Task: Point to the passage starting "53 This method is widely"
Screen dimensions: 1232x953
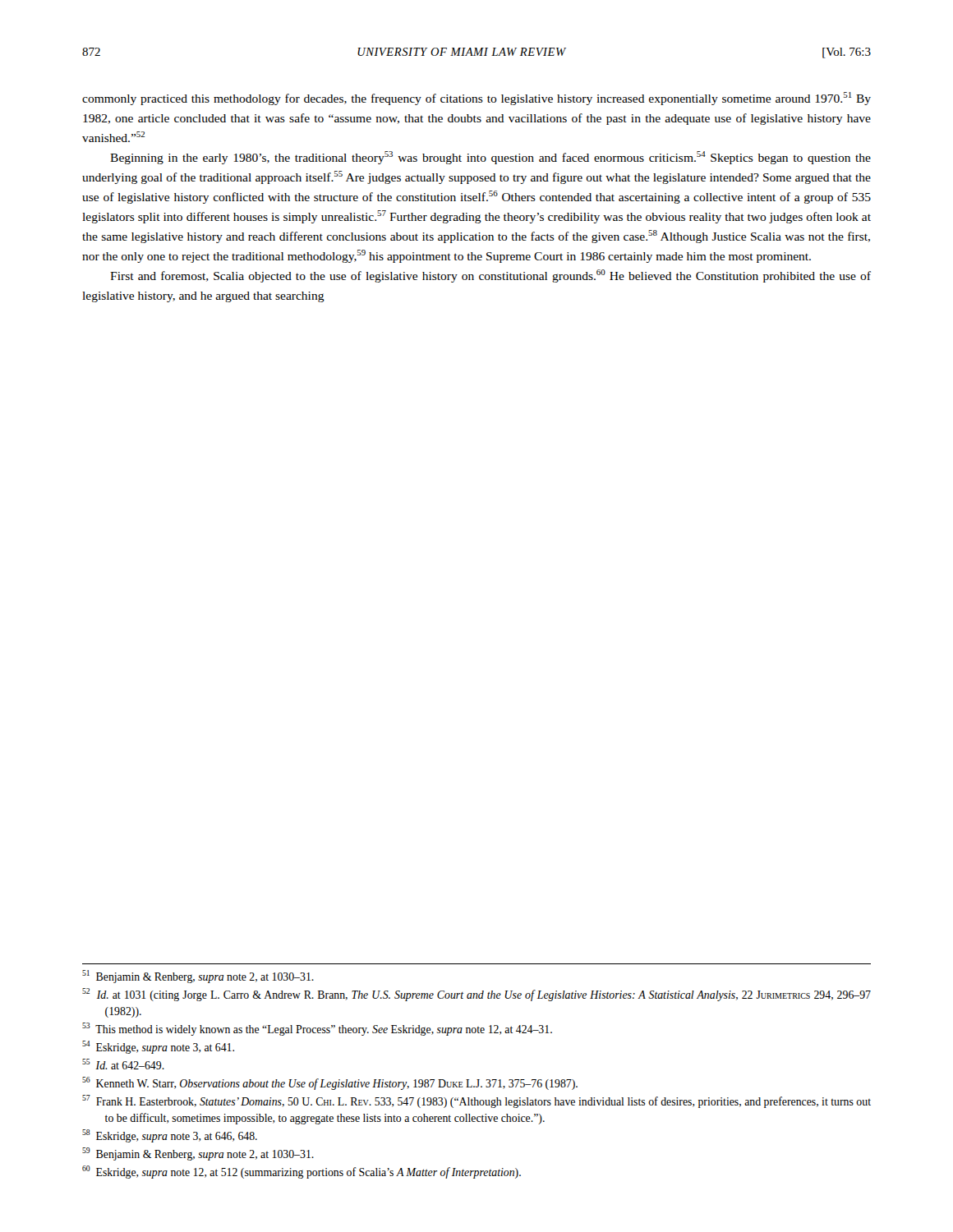Action: (317, 1029)
